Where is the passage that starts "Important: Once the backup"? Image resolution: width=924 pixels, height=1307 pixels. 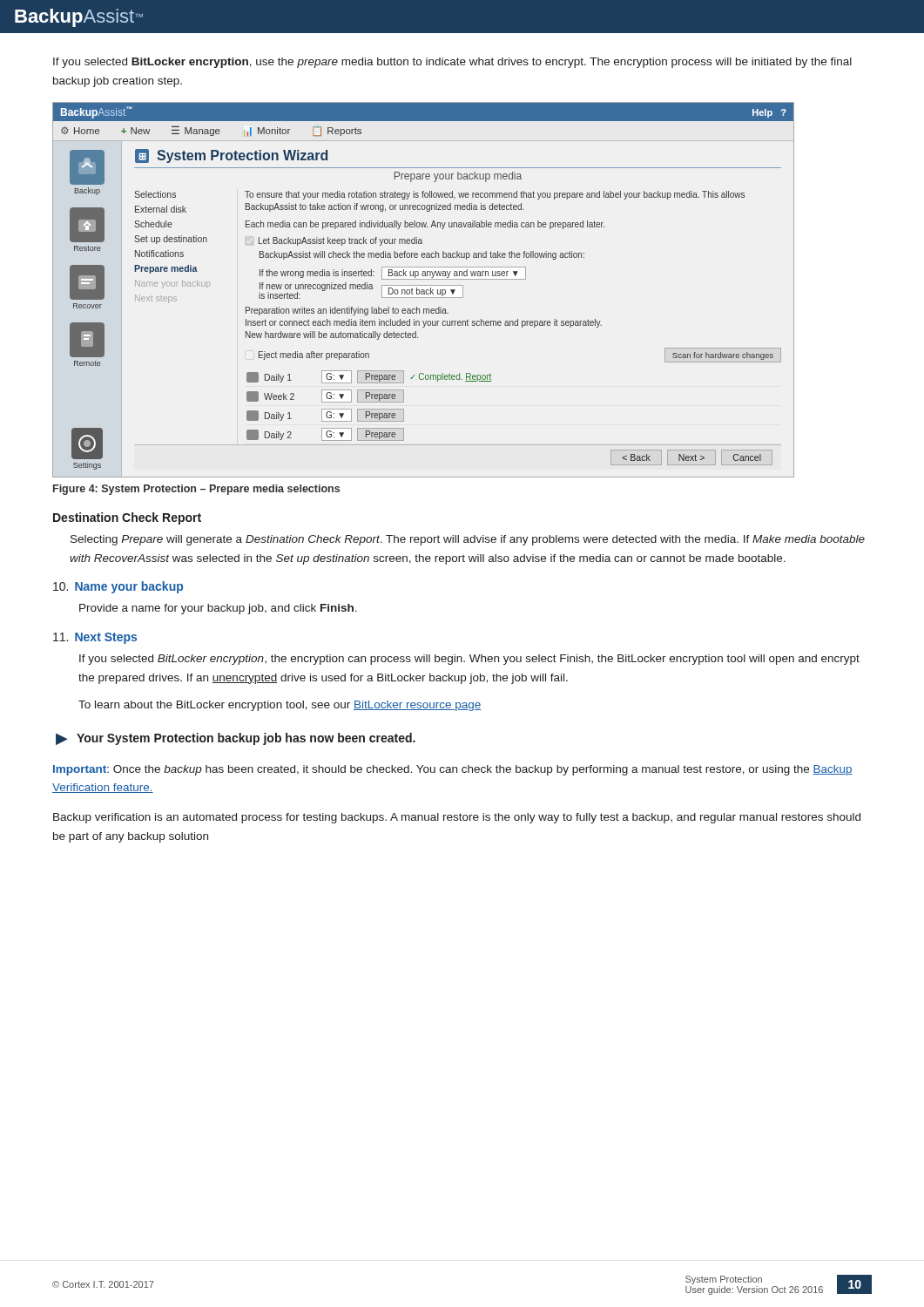coord(452,778)
